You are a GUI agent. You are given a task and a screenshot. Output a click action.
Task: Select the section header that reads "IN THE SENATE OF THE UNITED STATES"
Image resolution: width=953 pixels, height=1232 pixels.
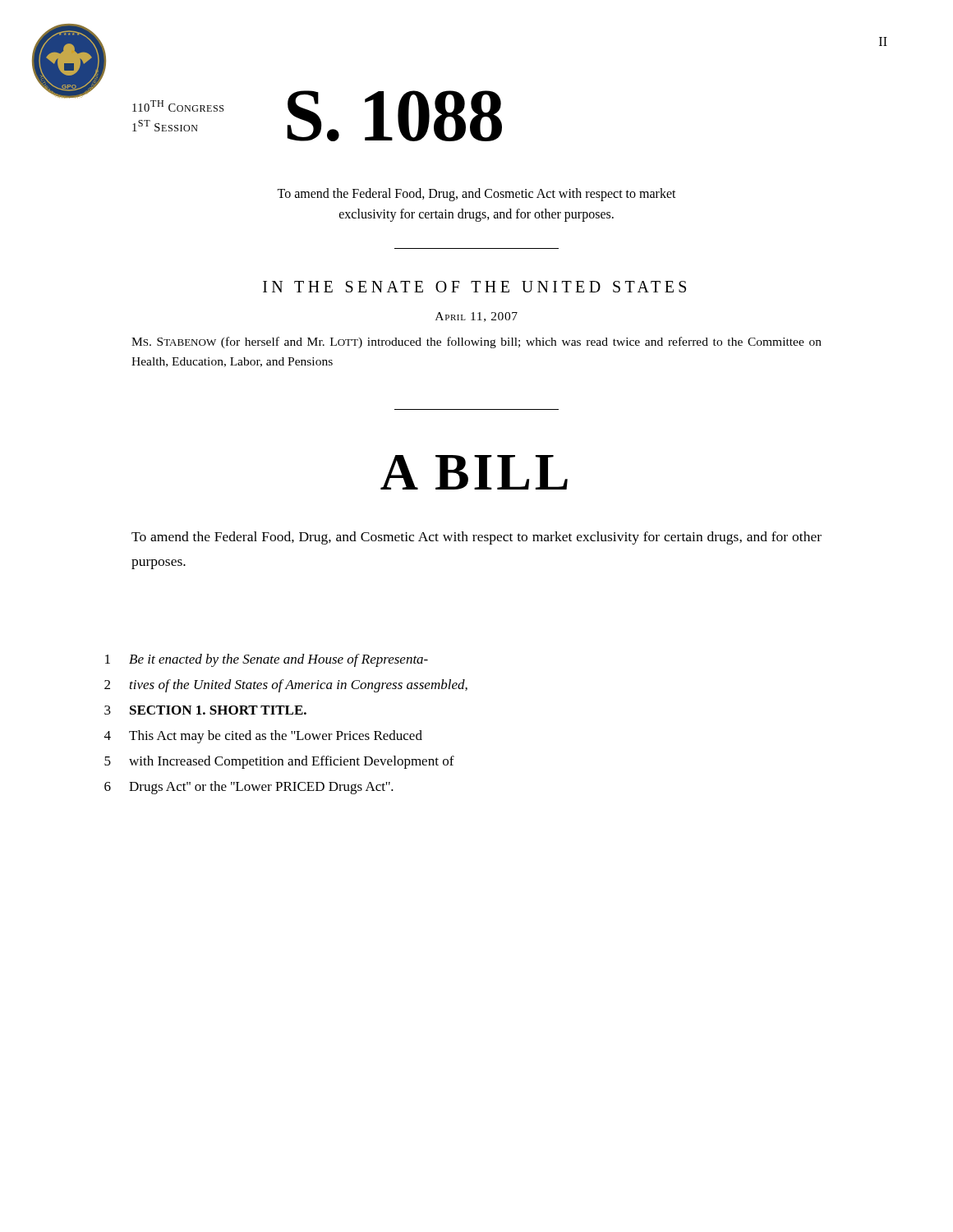click(476, 287)
